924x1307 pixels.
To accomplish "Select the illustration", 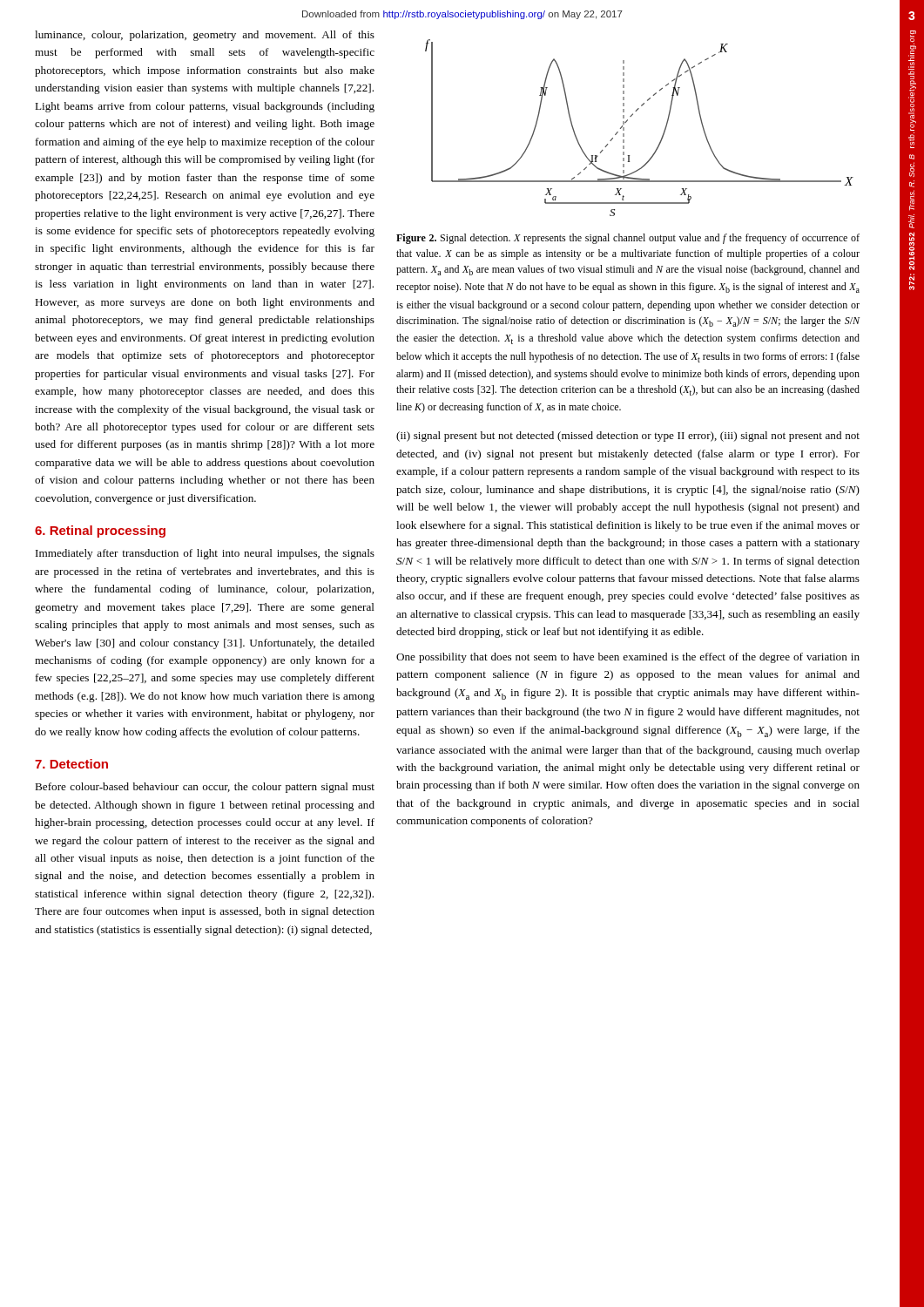I will (x=628, y=129).
